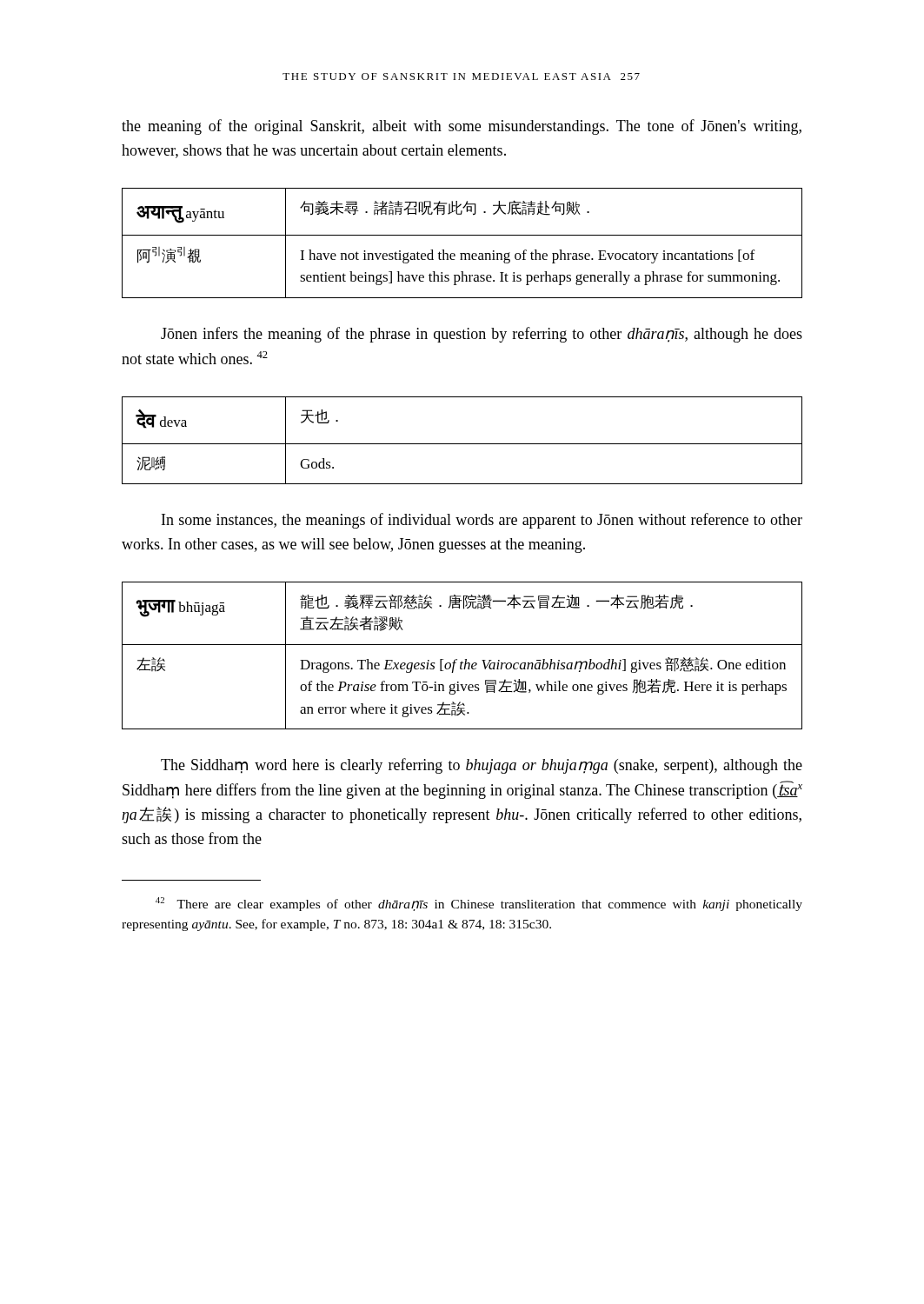Select the table that reads "龍也．義釋云部慈誒．唐院讚一本云冒左迦．一本云胞若虎． 直云左誒者謬歟"
This screenshot has height=1304, width=924.
[462, 656]
